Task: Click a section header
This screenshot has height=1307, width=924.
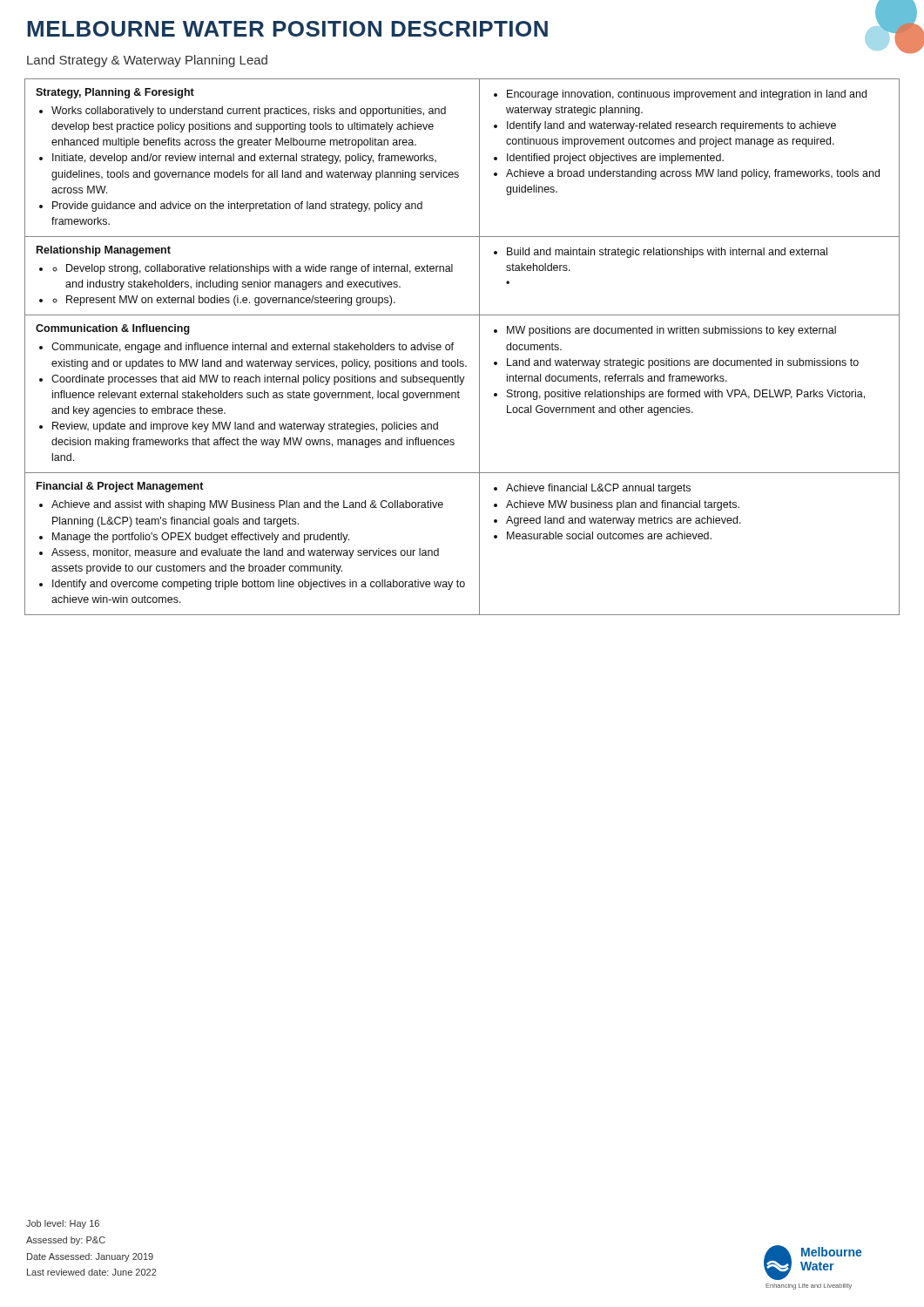Action: [x=147, y=60]
